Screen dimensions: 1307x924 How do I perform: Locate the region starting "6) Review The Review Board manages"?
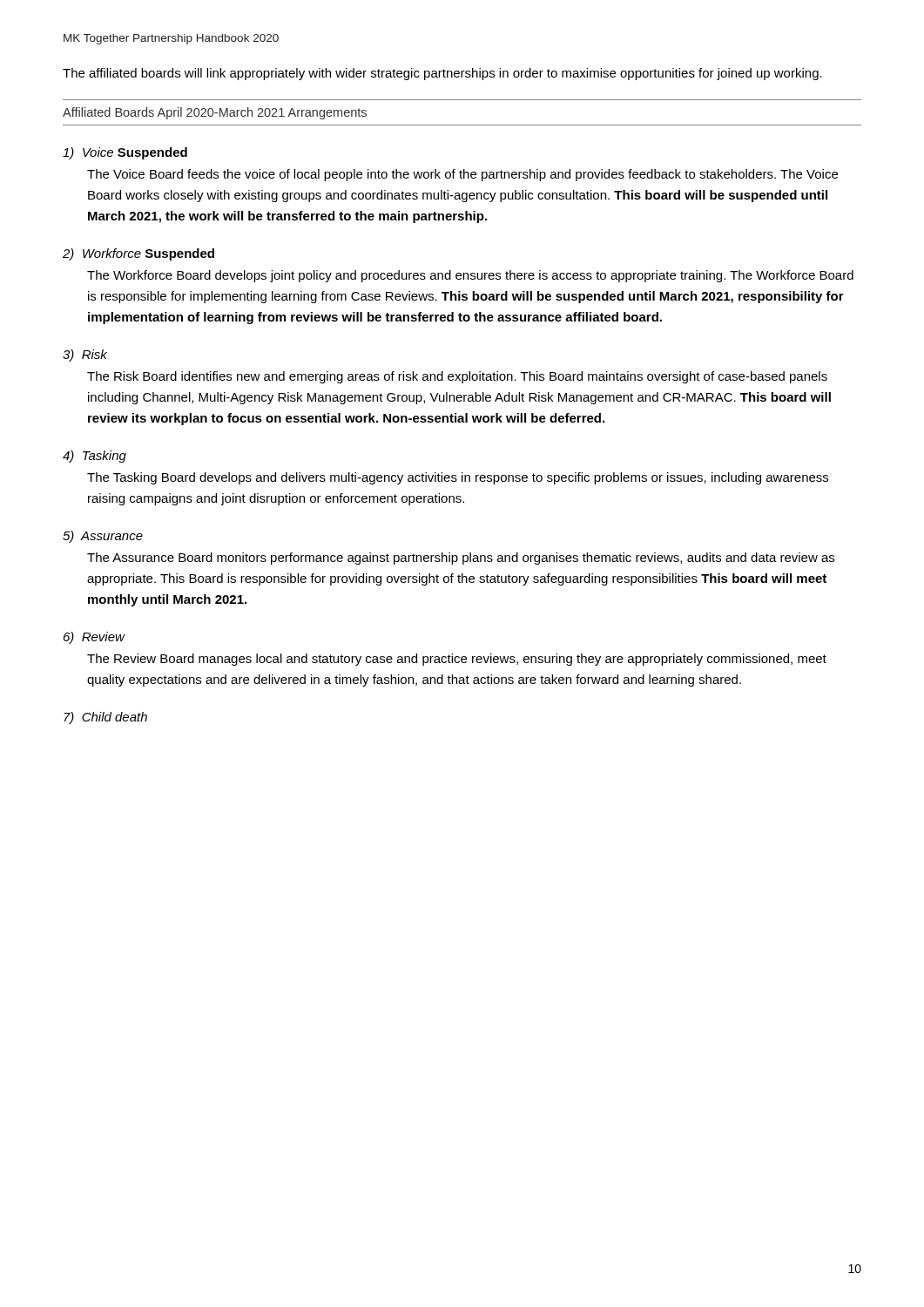click(462, 659)
